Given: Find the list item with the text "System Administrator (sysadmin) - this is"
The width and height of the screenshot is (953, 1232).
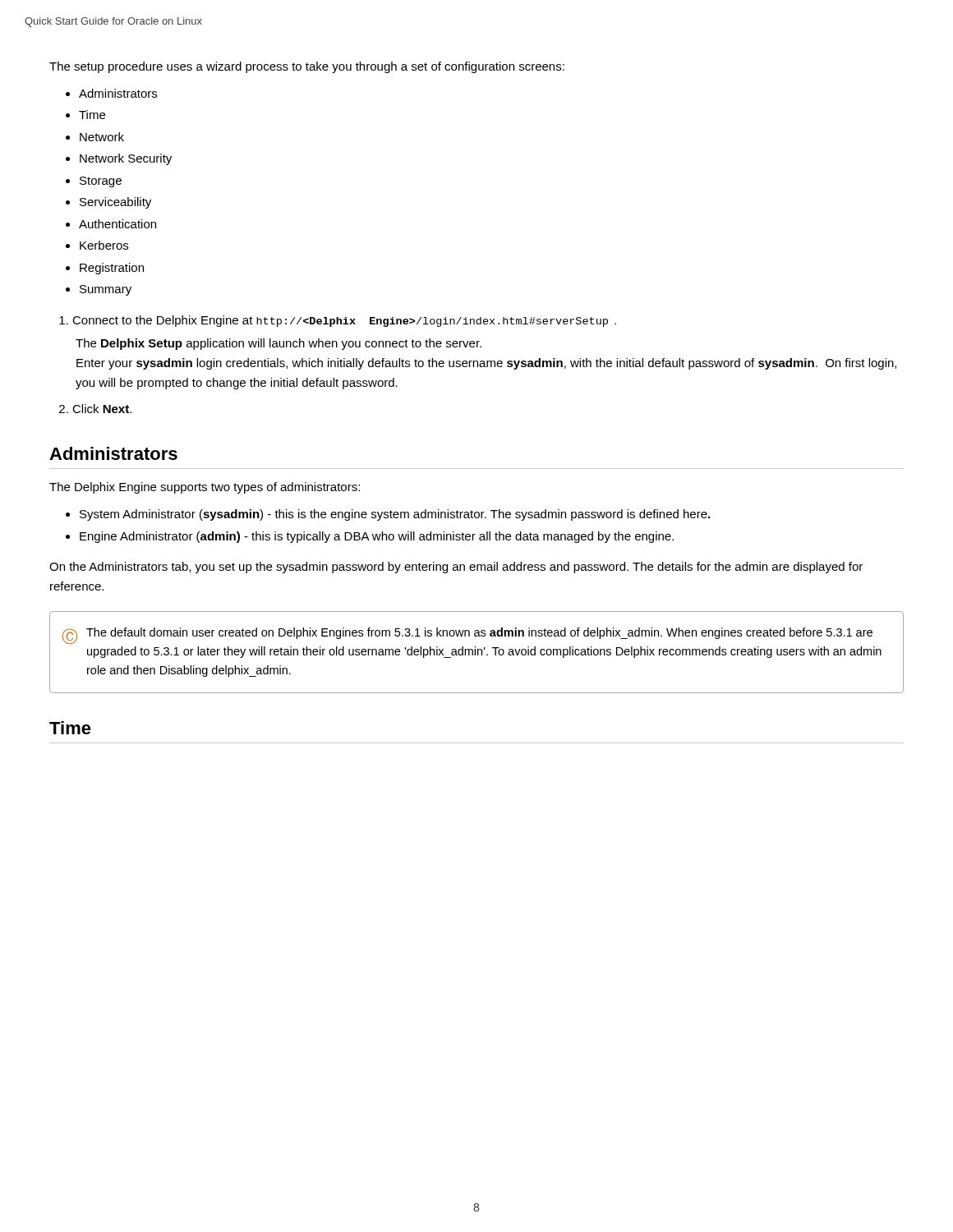Looking at the screenshot, I should pos(395,514).
